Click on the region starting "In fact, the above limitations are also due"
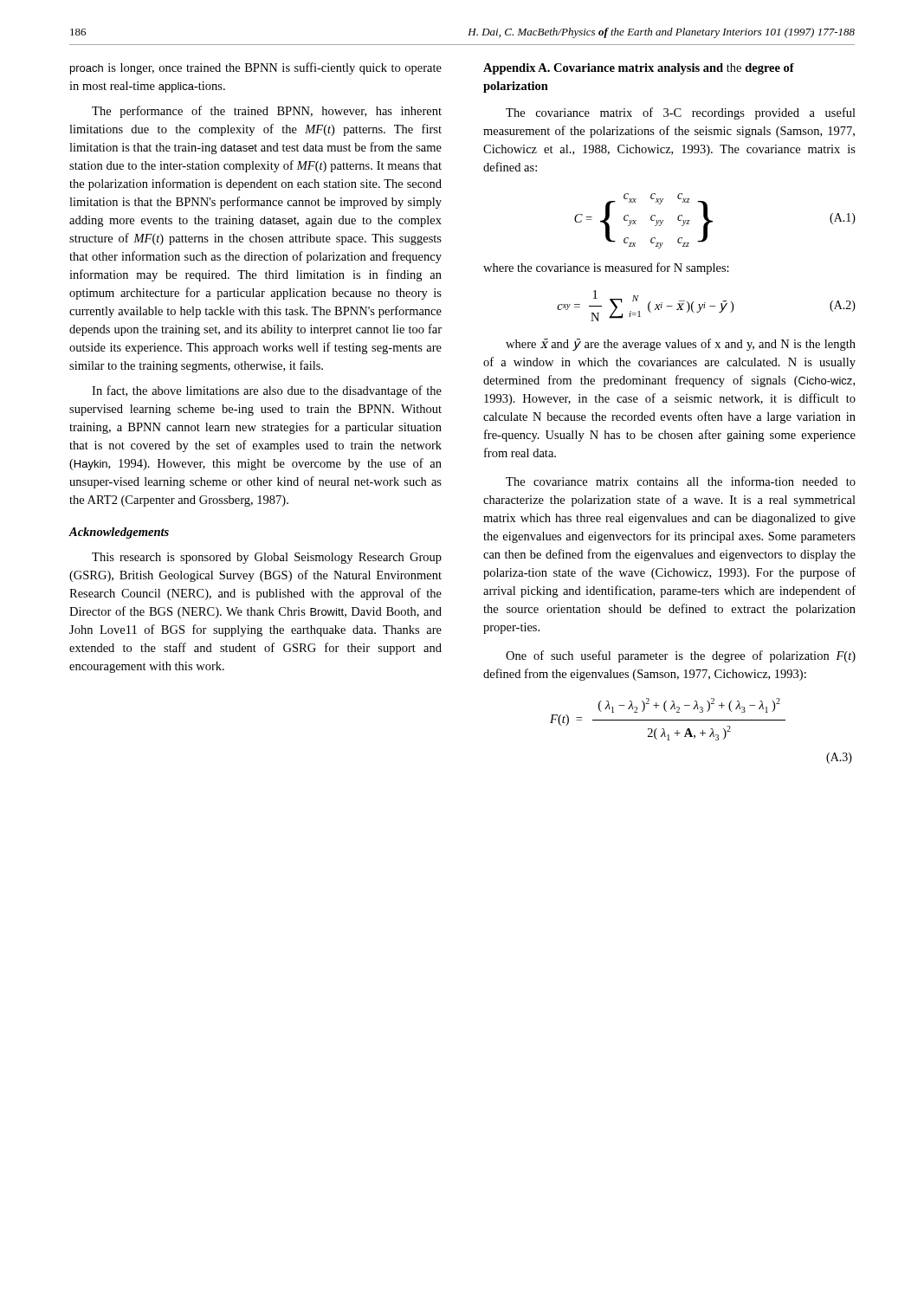 255,446
